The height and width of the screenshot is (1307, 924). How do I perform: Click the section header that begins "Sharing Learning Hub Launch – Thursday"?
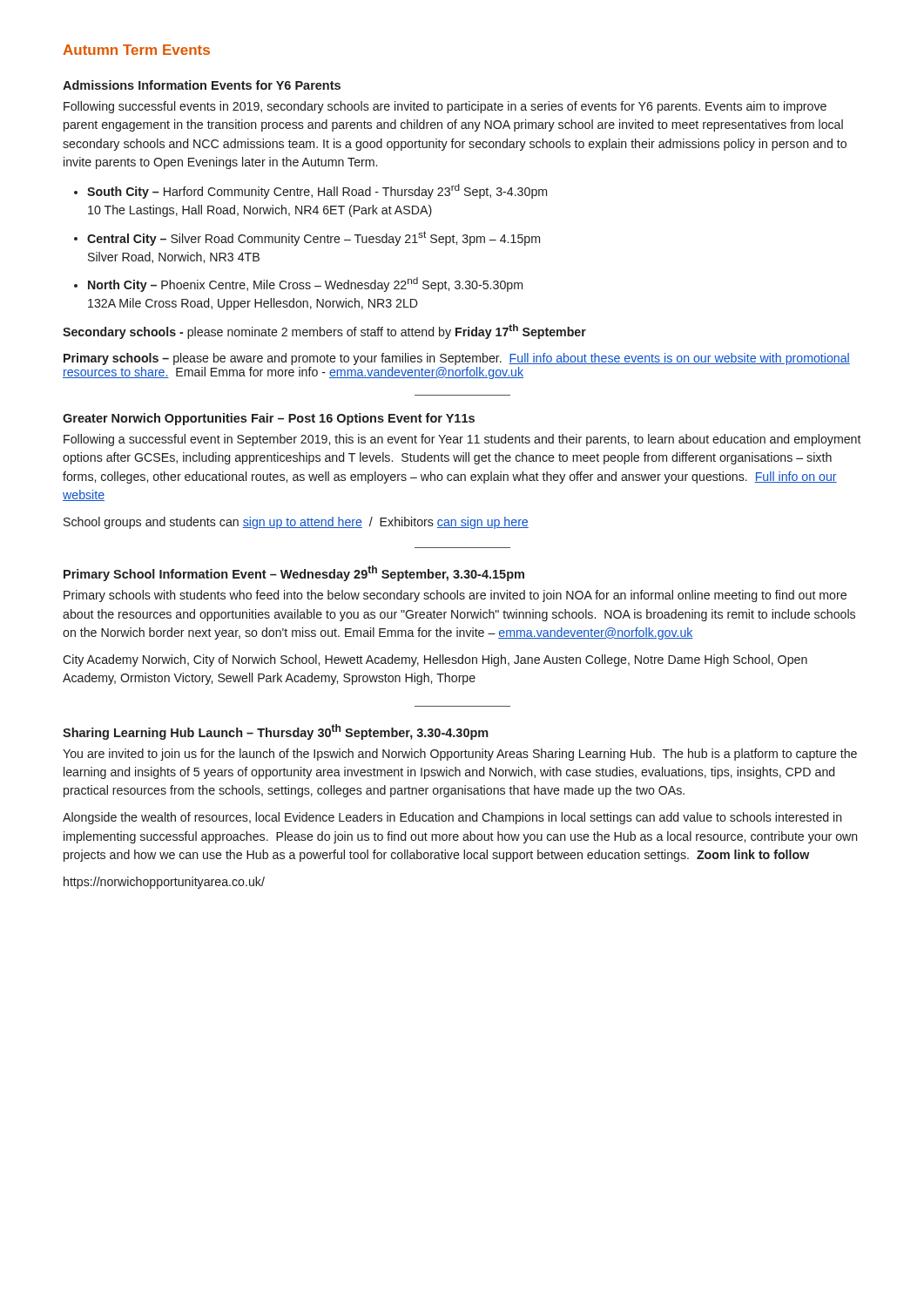tap(462, 731)
